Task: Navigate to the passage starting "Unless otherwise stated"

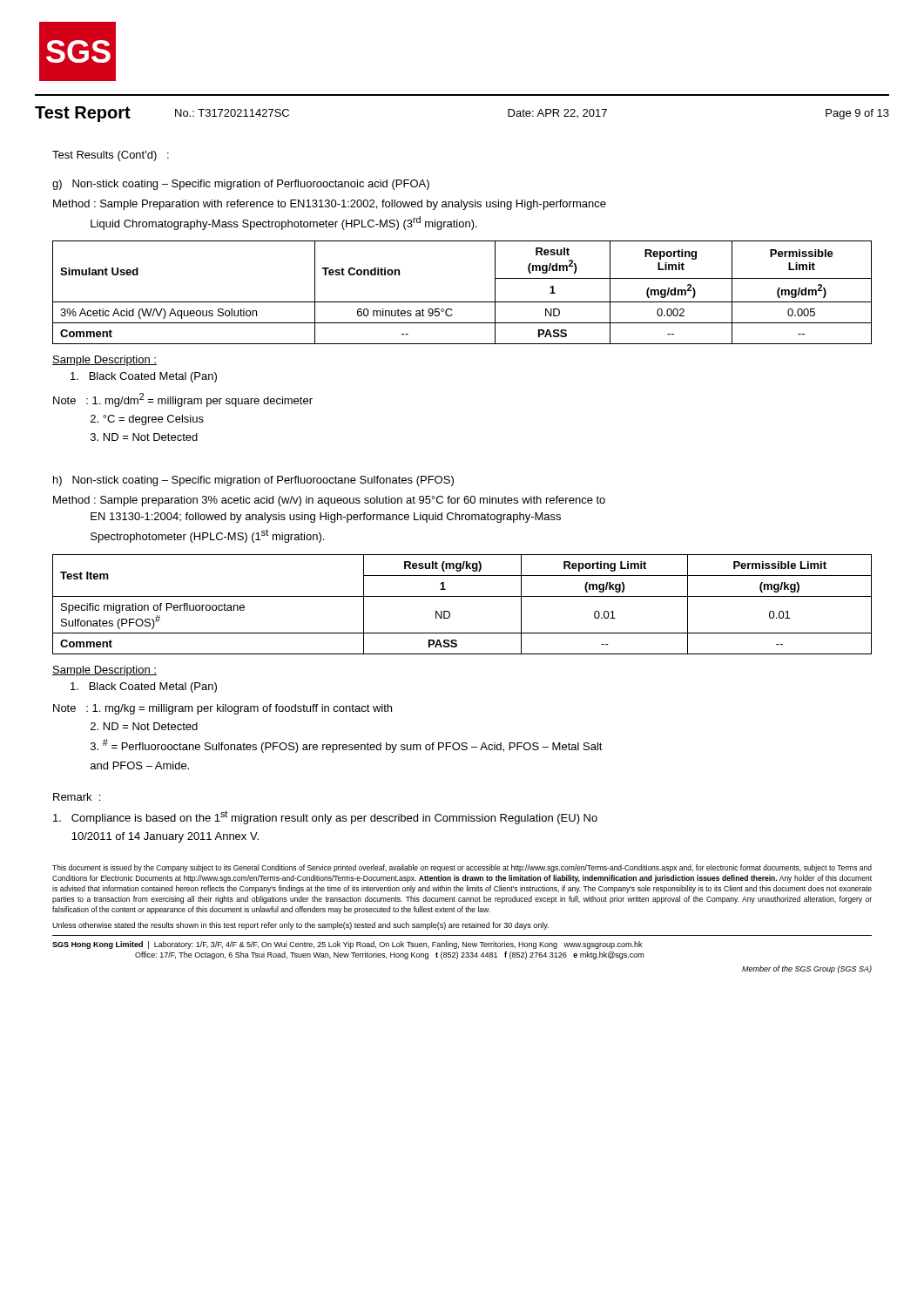Action: pos(301,925)
